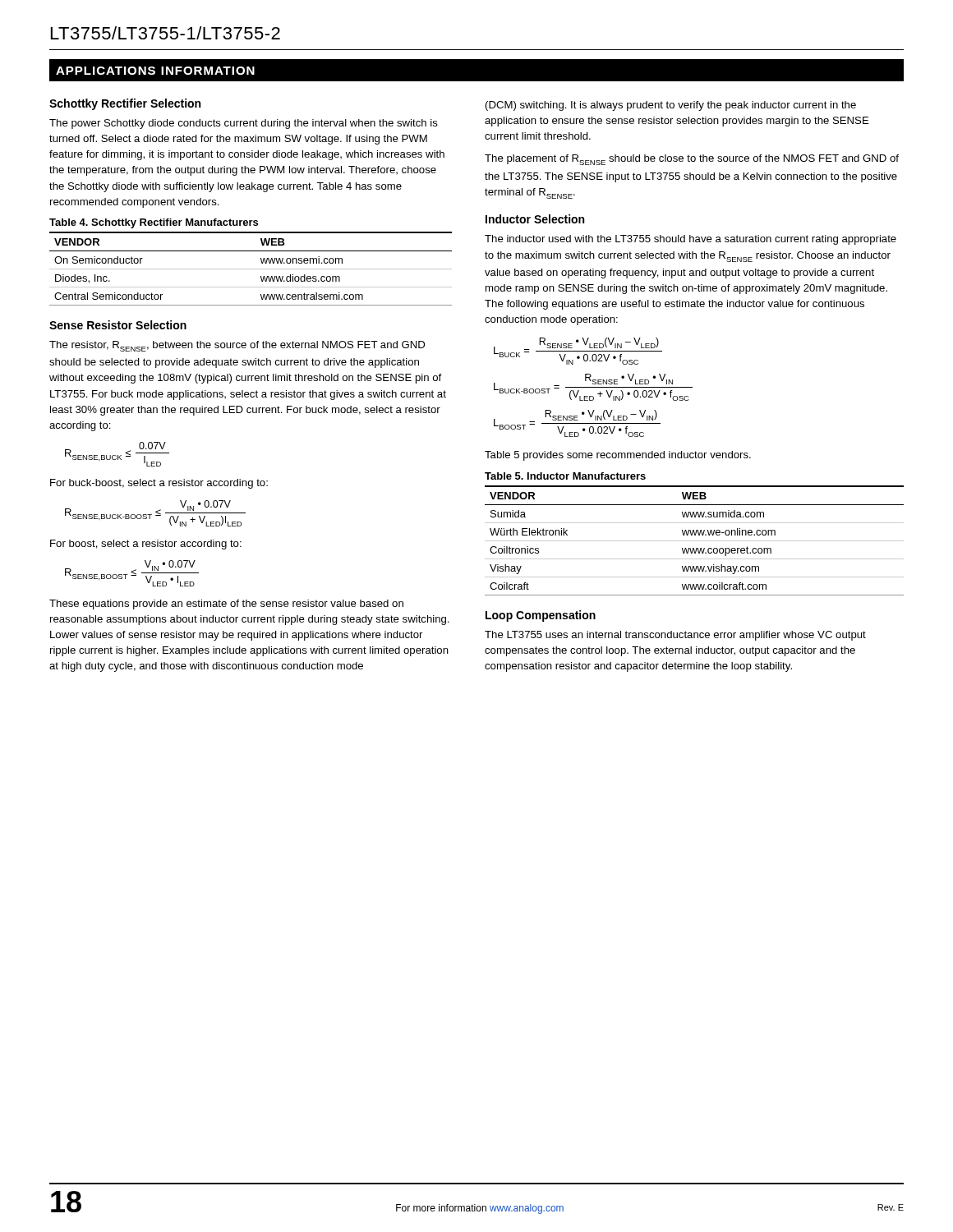
Task: Locate the region starting "The placement of"
Action: coord(692,176)
